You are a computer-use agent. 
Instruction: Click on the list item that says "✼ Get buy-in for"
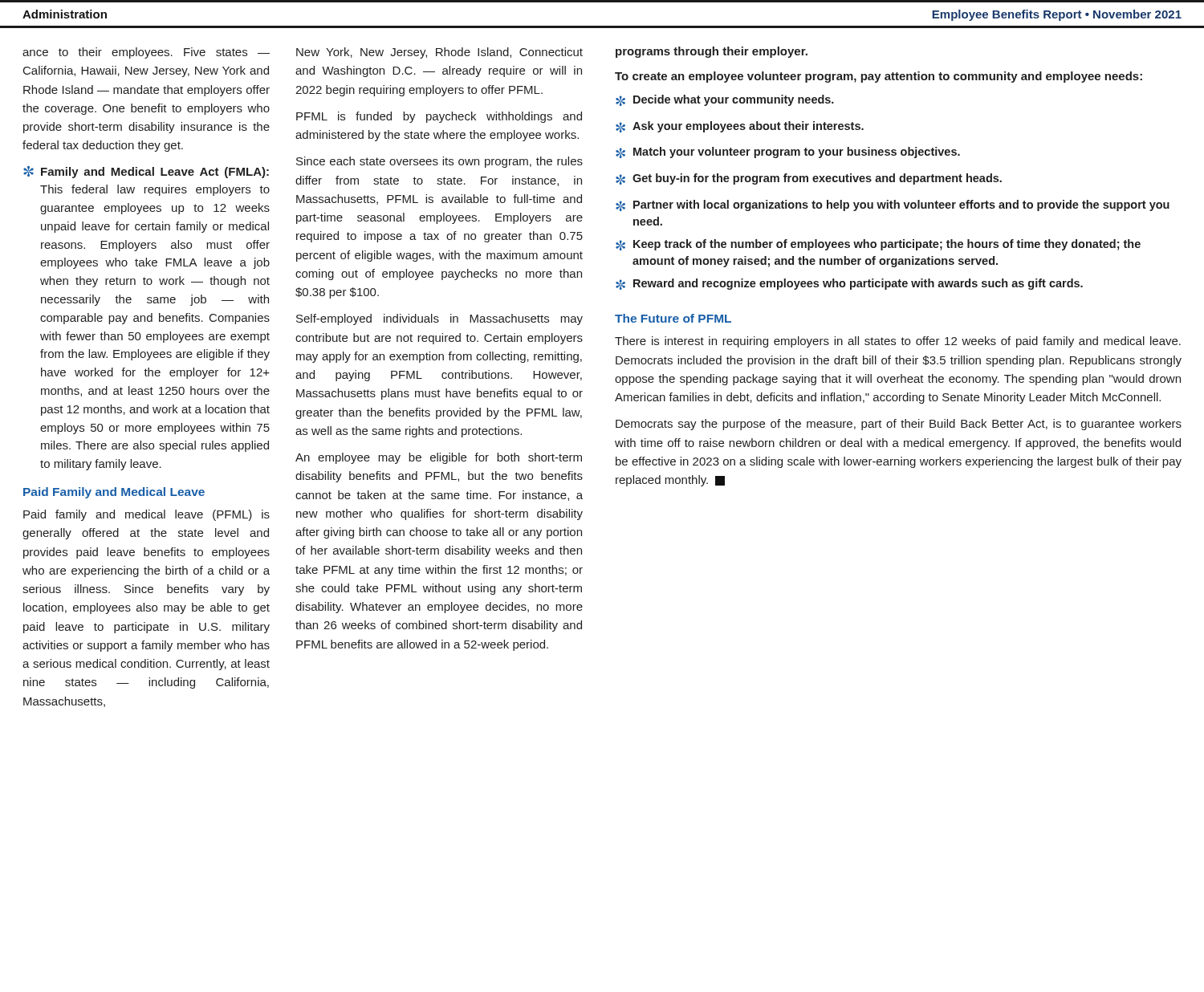pyautogui.click(x=809, y=180)
